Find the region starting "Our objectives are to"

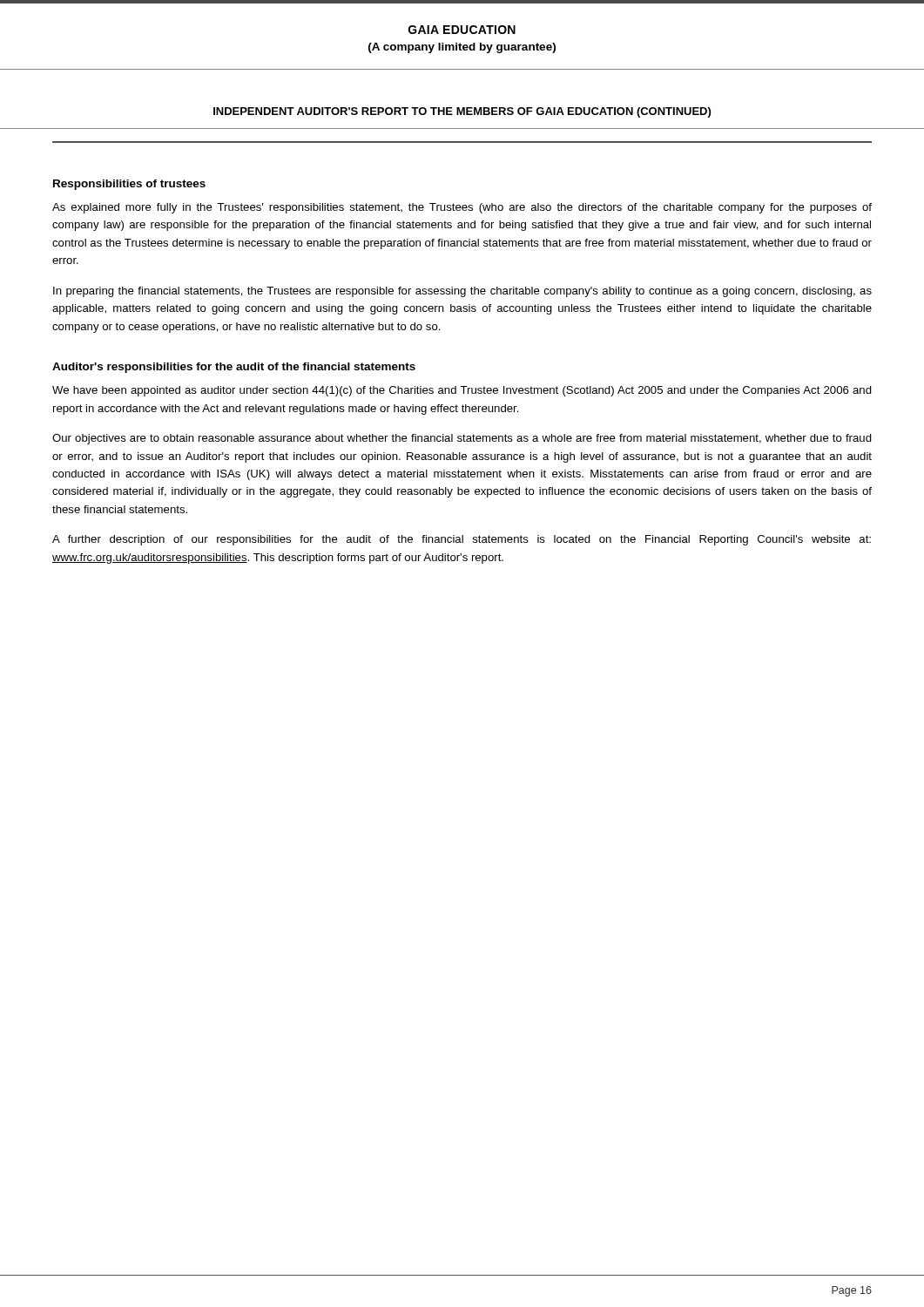(462, 474)
